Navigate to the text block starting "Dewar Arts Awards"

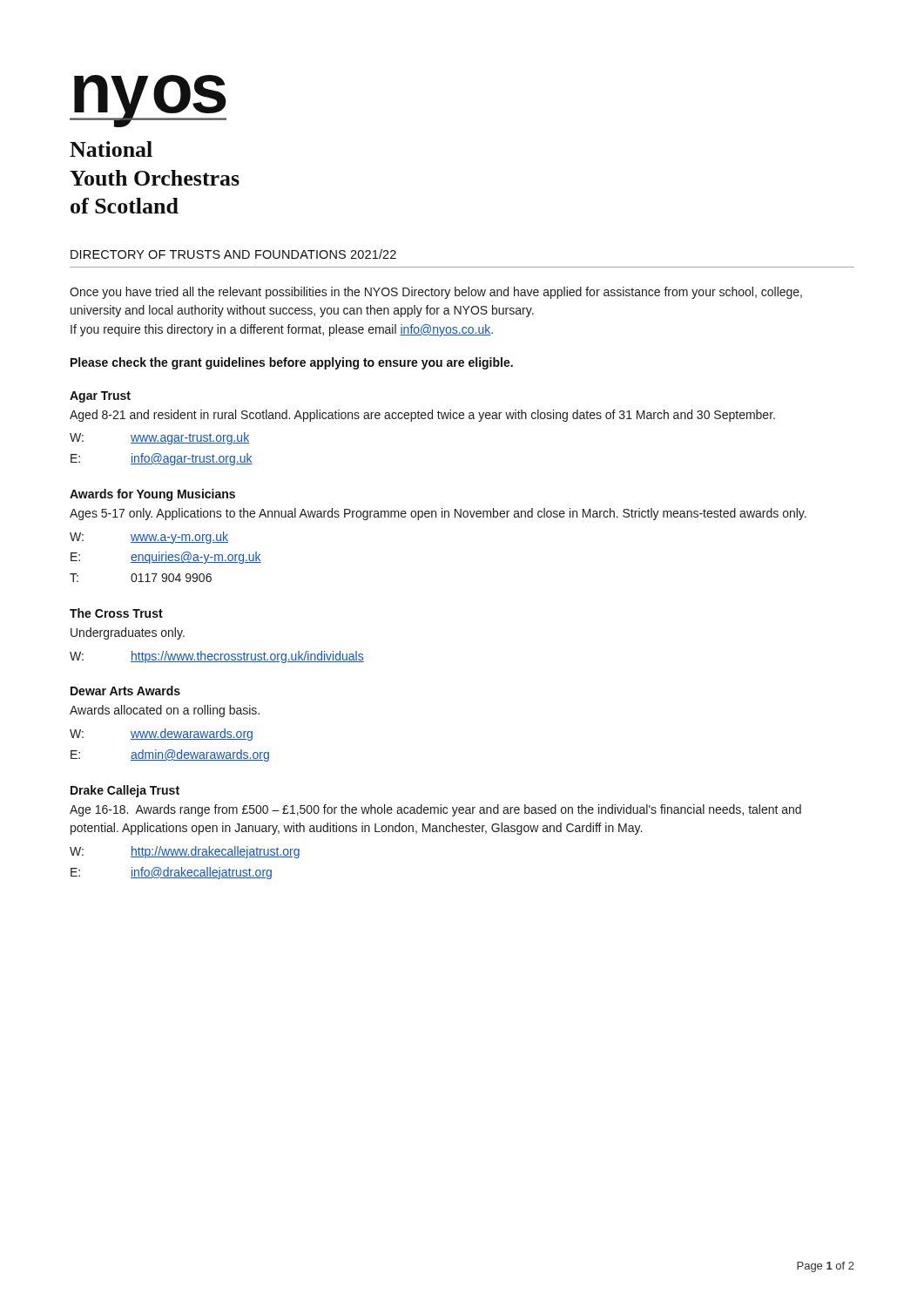coord(125,691)
